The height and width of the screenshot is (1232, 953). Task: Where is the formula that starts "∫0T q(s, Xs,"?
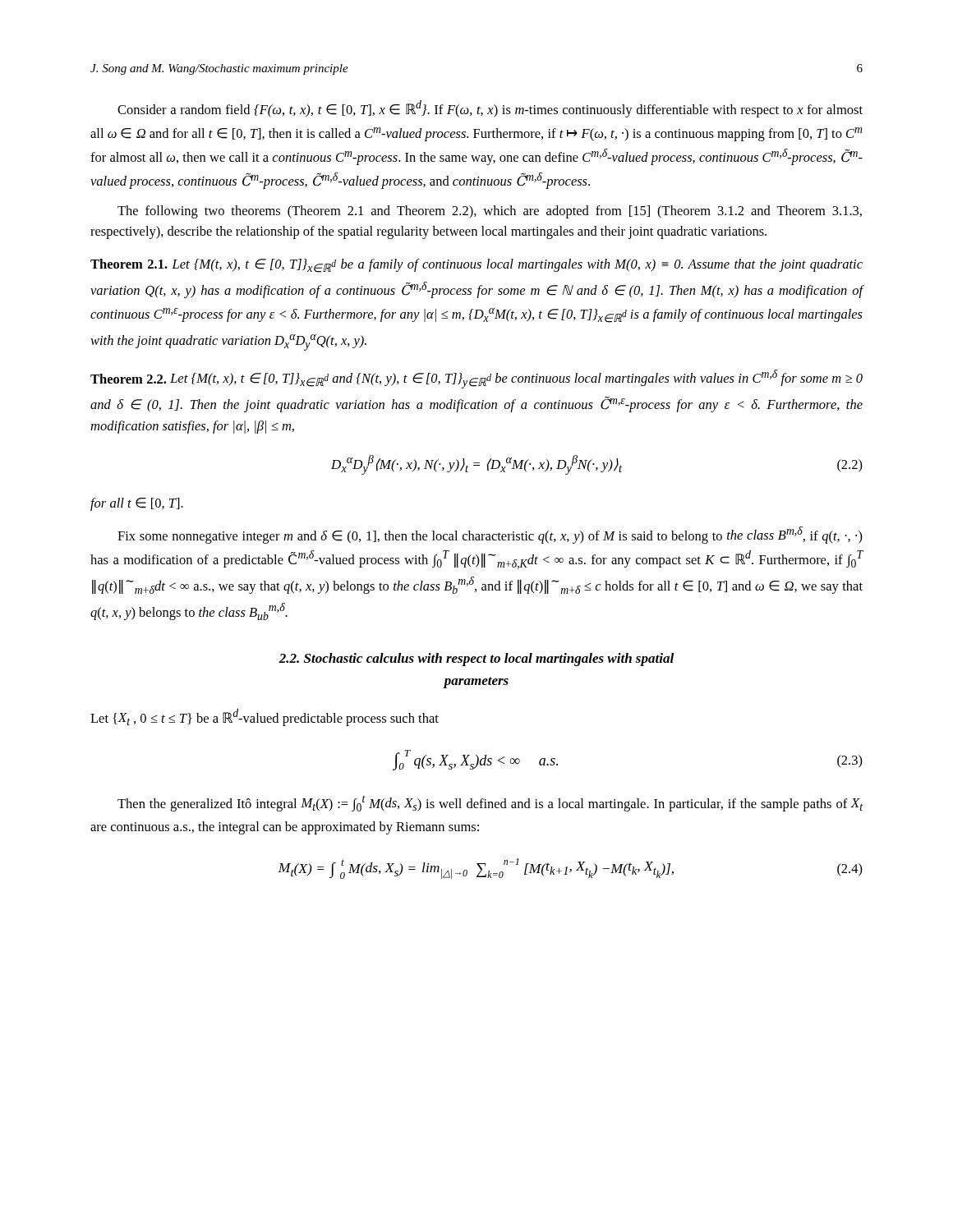(x=476, y=760)
